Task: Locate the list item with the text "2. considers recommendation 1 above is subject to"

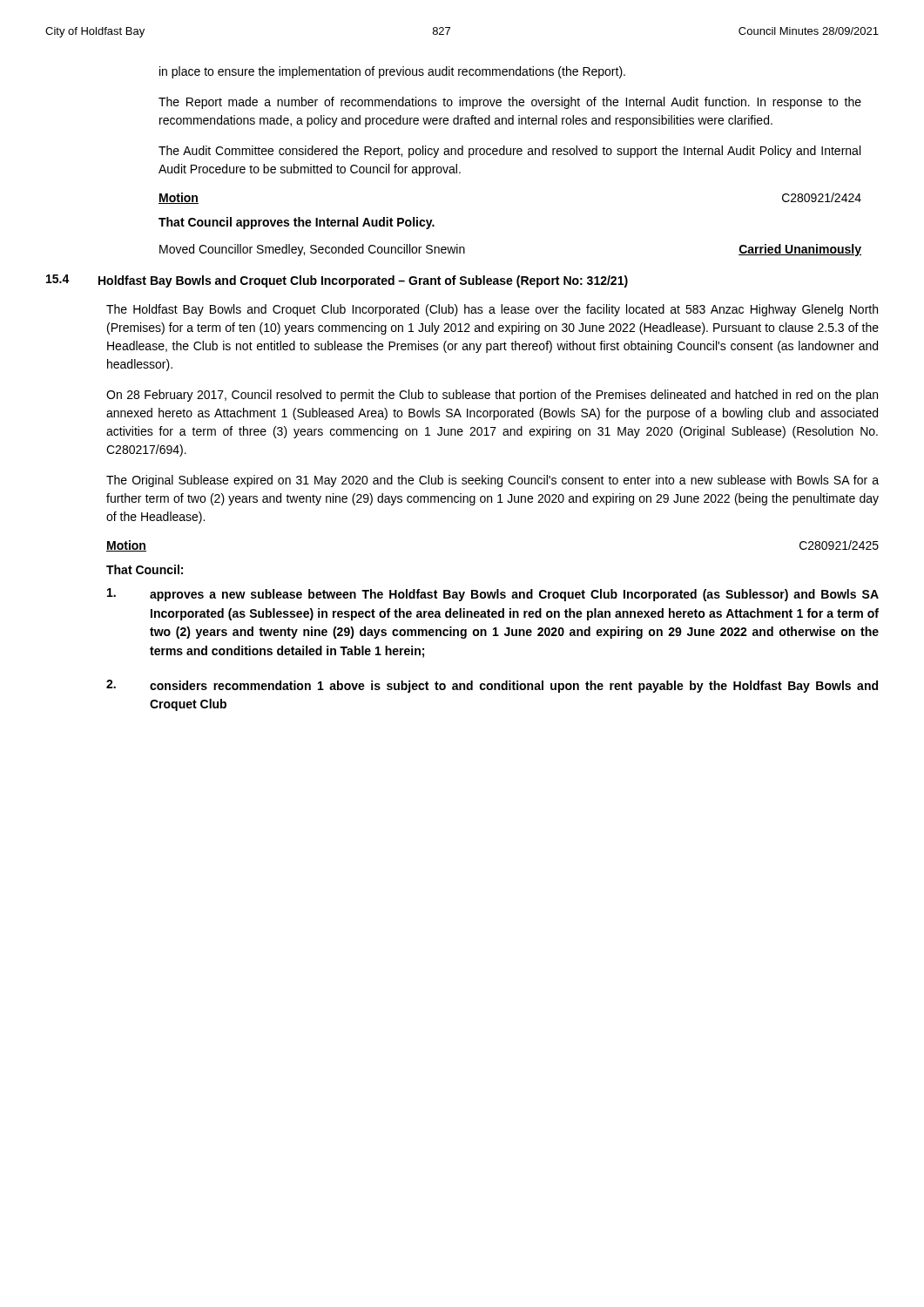Action: (x=492, y=696)
